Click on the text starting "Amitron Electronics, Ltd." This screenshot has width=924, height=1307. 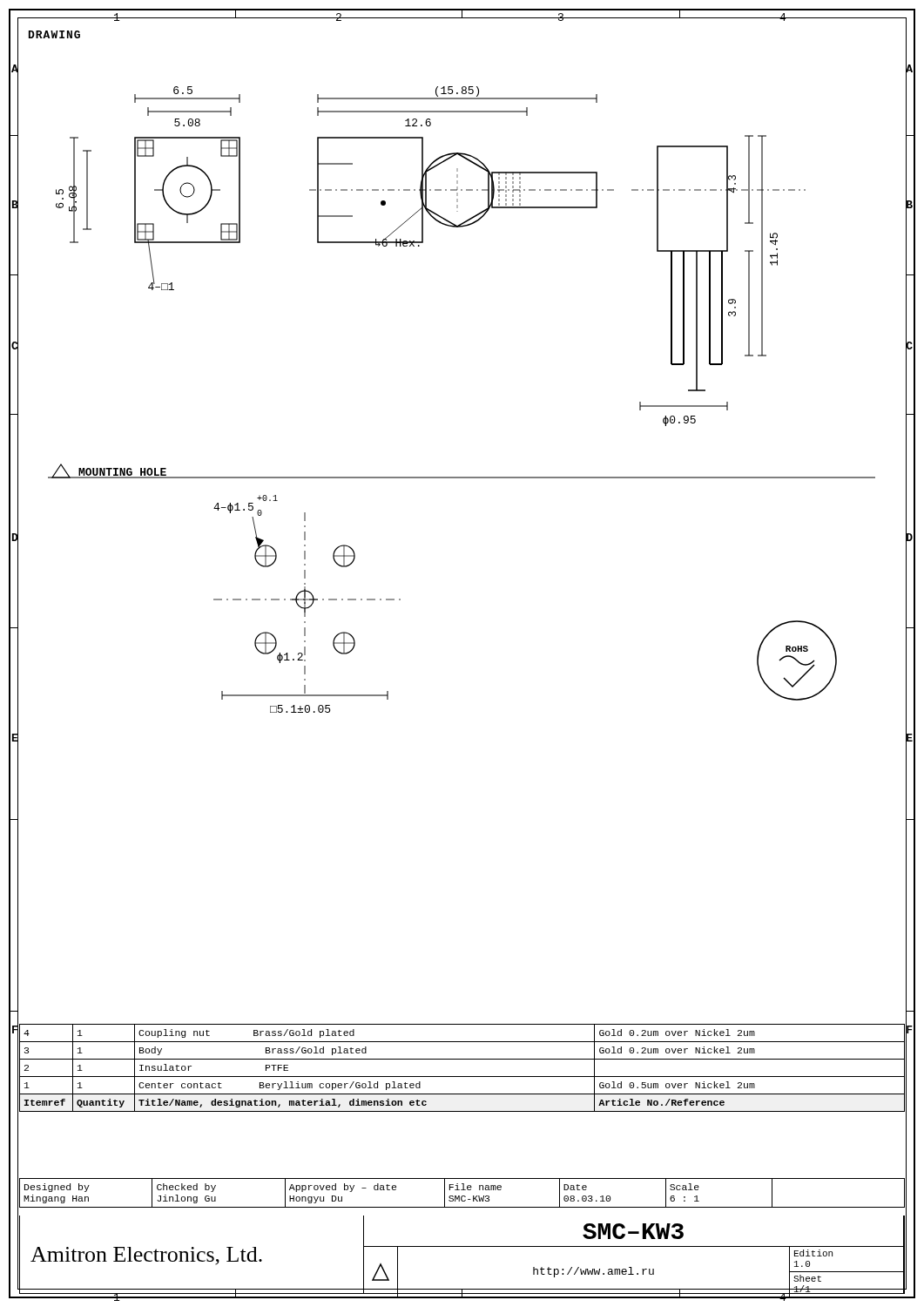(147, 1254)
